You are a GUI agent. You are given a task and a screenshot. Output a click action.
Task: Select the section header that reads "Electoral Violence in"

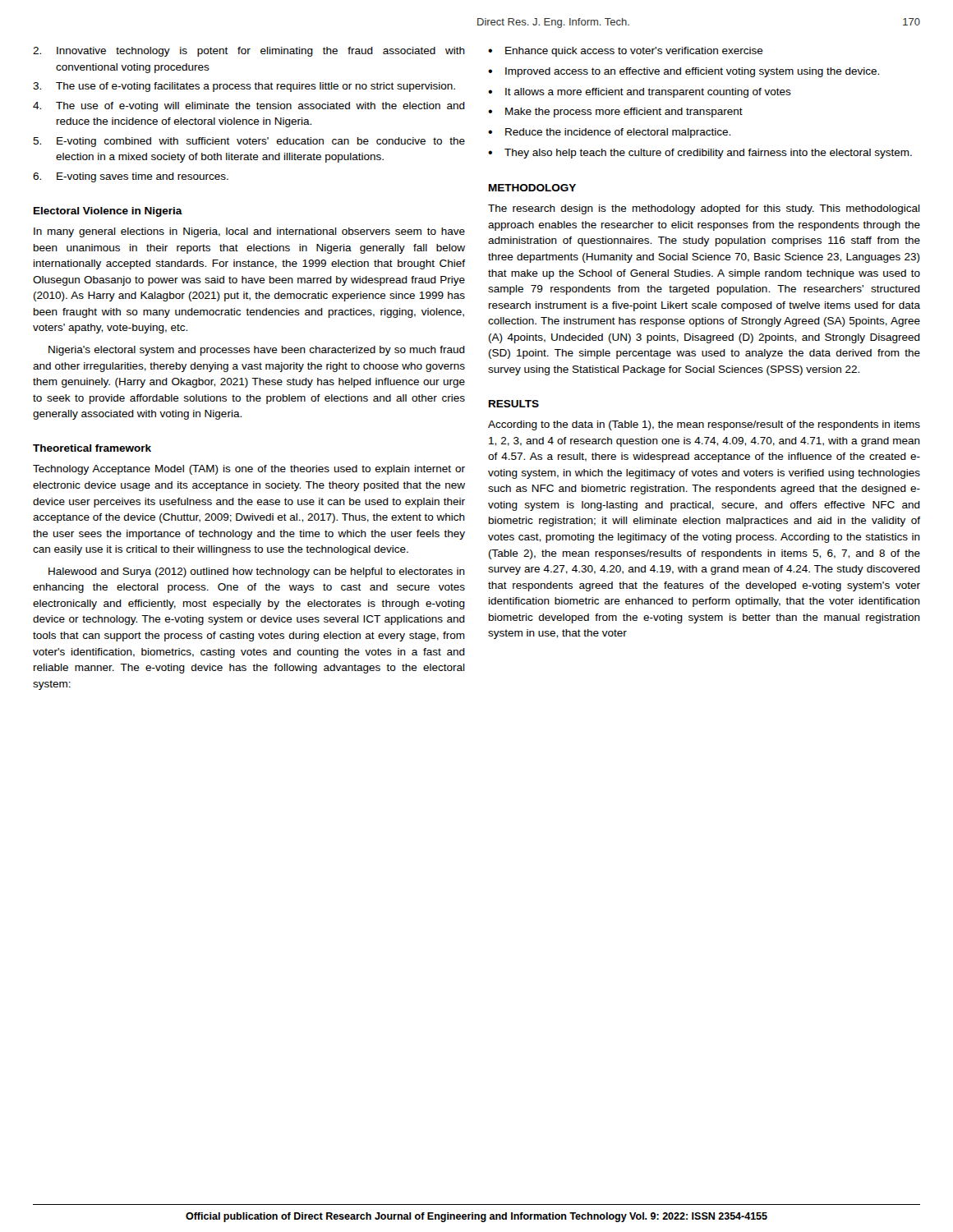(107, 210)
